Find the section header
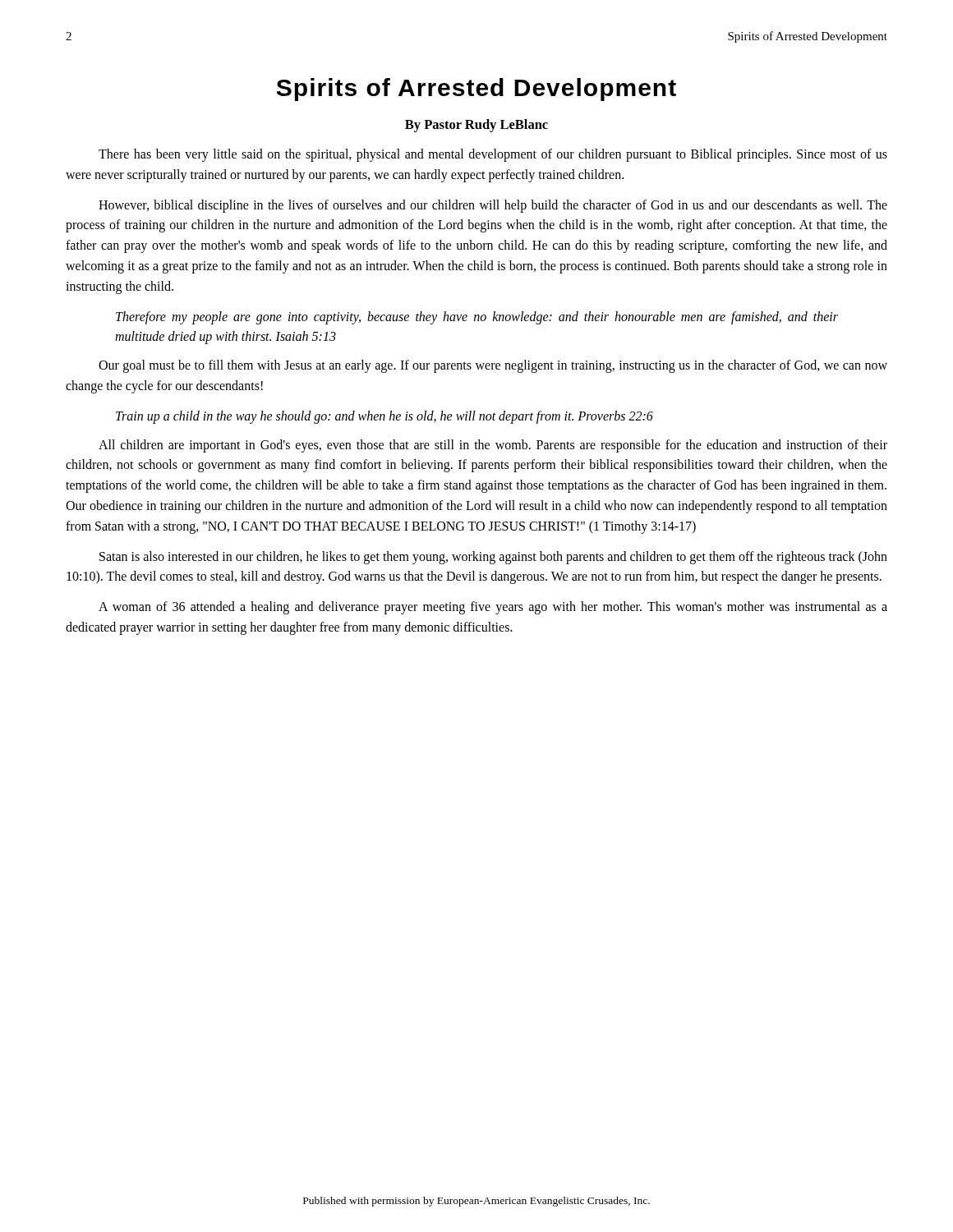This screenshot has height=1232, width=953. click(x=476, y=124)
